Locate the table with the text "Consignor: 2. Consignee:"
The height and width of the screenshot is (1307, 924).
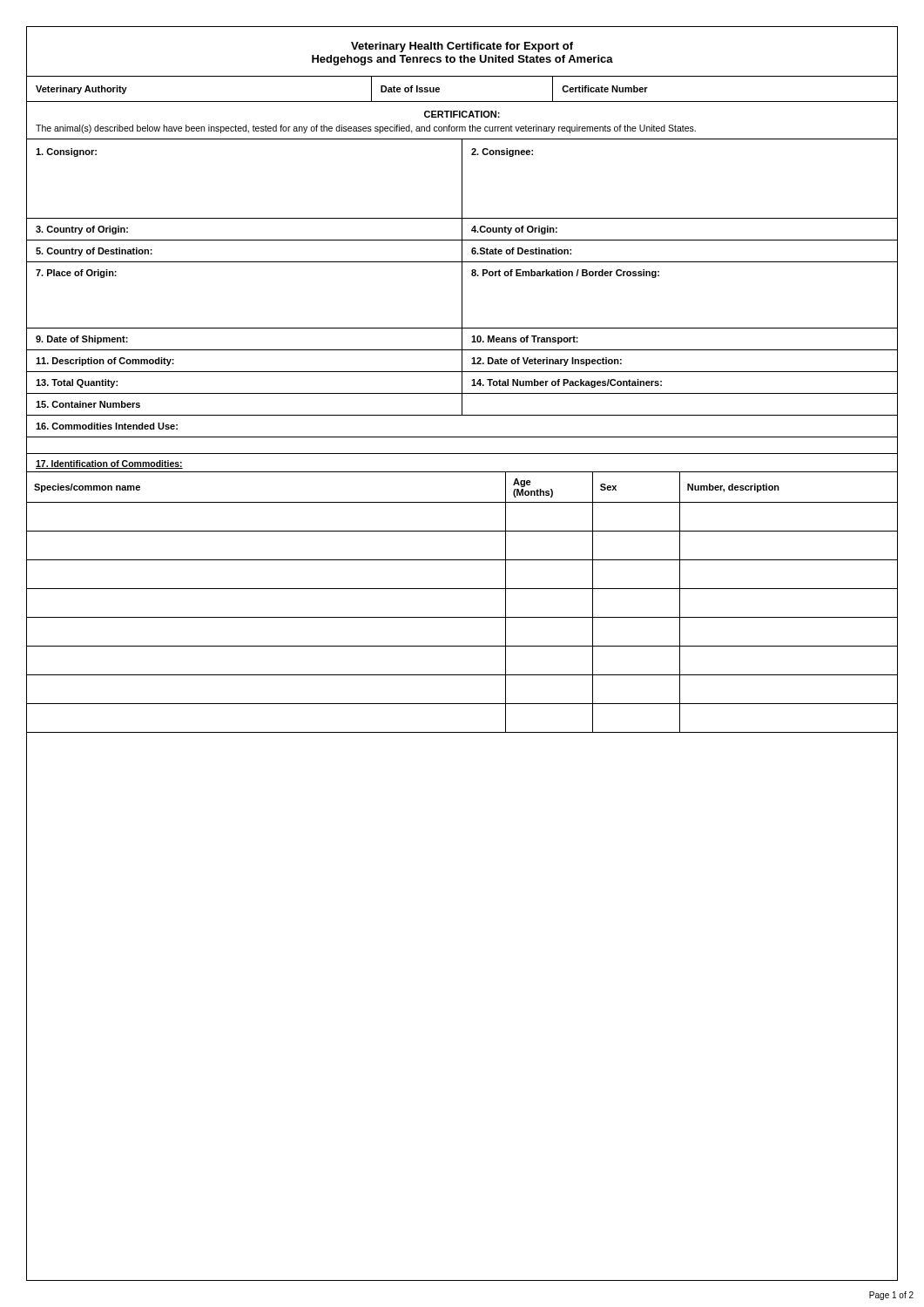tap(462, 179)
